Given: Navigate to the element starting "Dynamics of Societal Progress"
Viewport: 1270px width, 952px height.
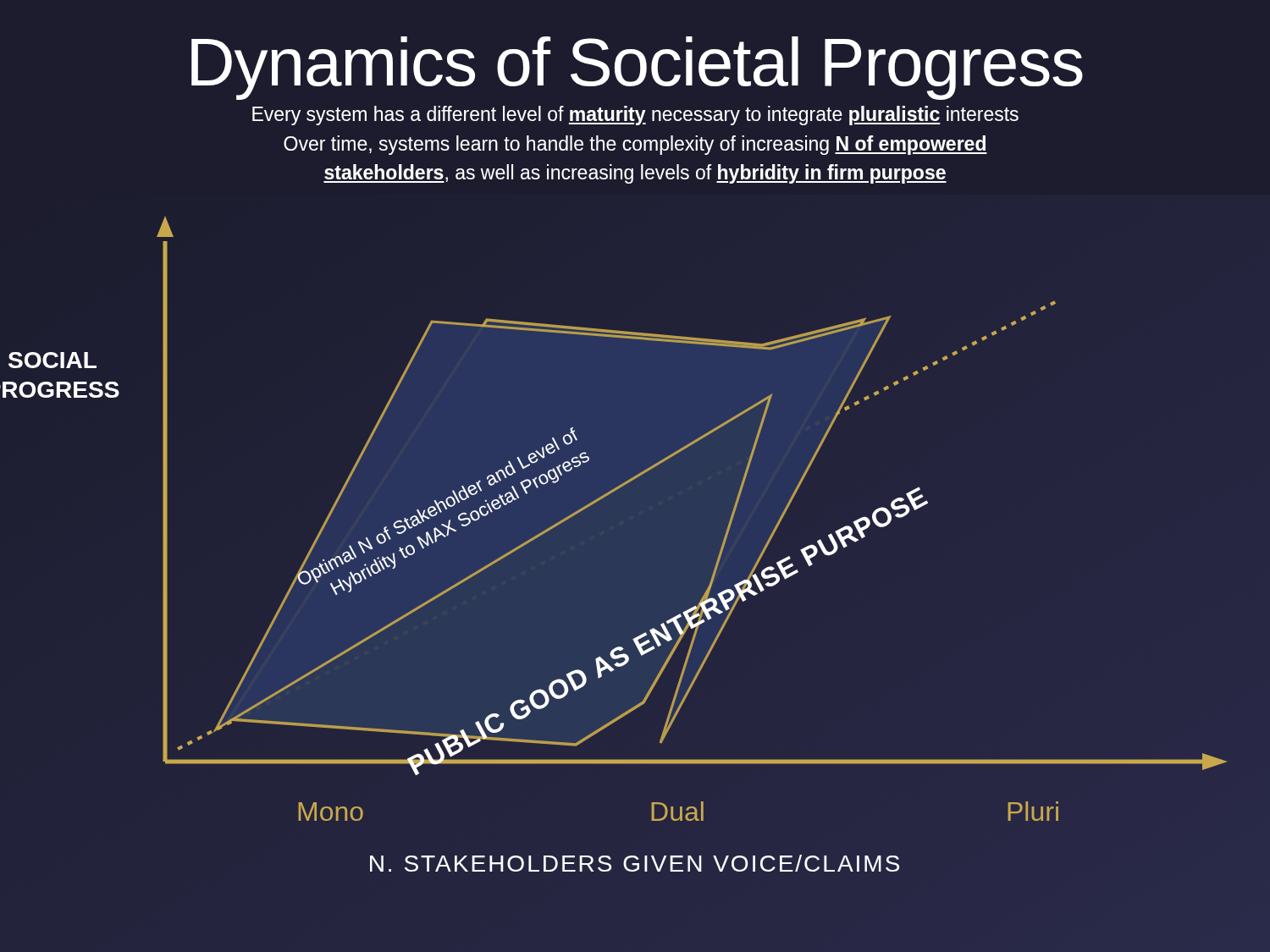Looking at the screenshot, I should (635, 62).
